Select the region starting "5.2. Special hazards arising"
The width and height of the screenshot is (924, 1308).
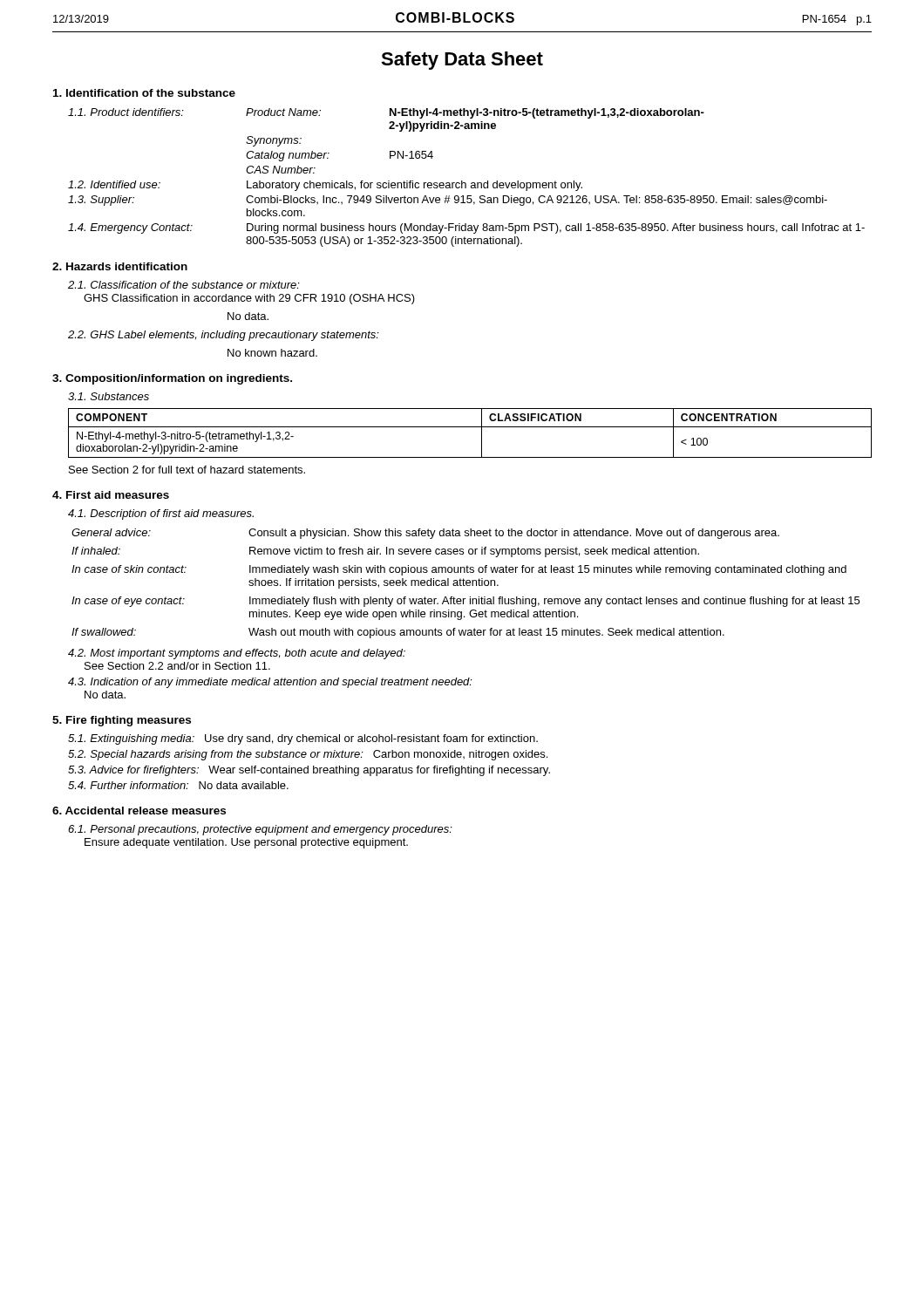pyautogui.click(x=308, y=754)
